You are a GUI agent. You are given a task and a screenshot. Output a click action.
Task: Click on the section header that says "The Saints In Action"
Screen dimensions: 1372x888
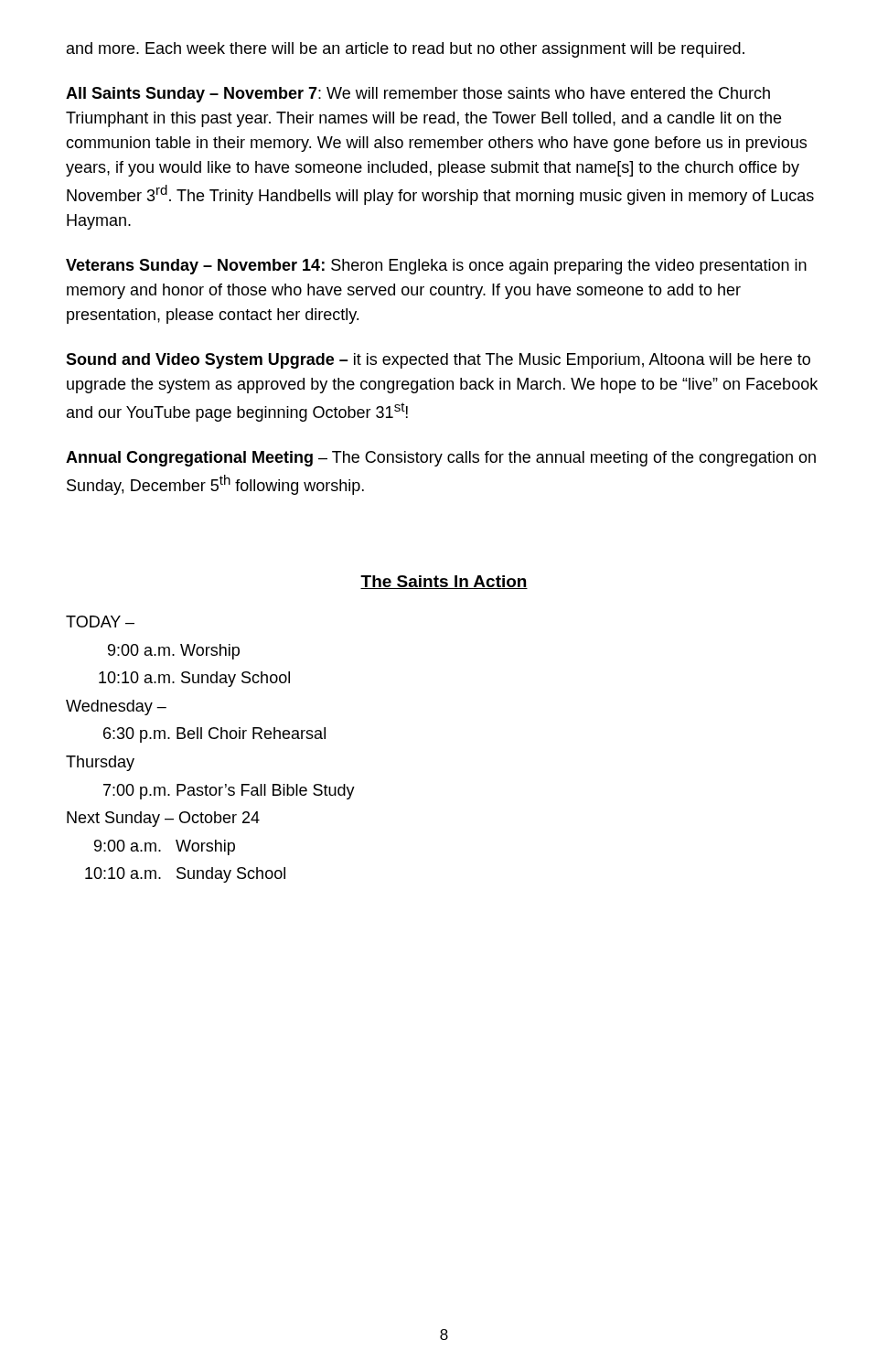pyautogui.click(x=444, y=581)
